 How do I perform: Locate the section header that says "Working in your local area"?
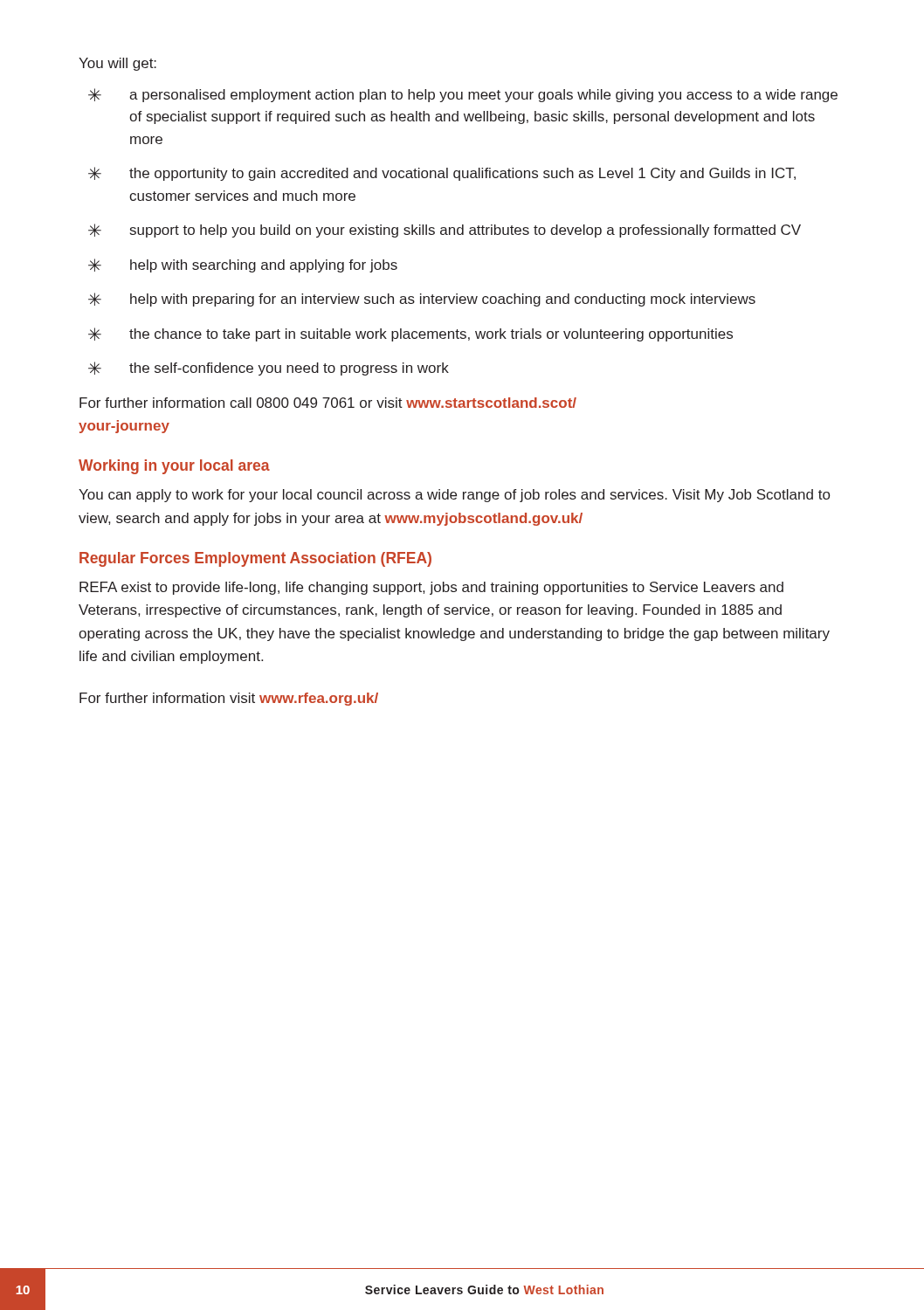coord(174,466)
